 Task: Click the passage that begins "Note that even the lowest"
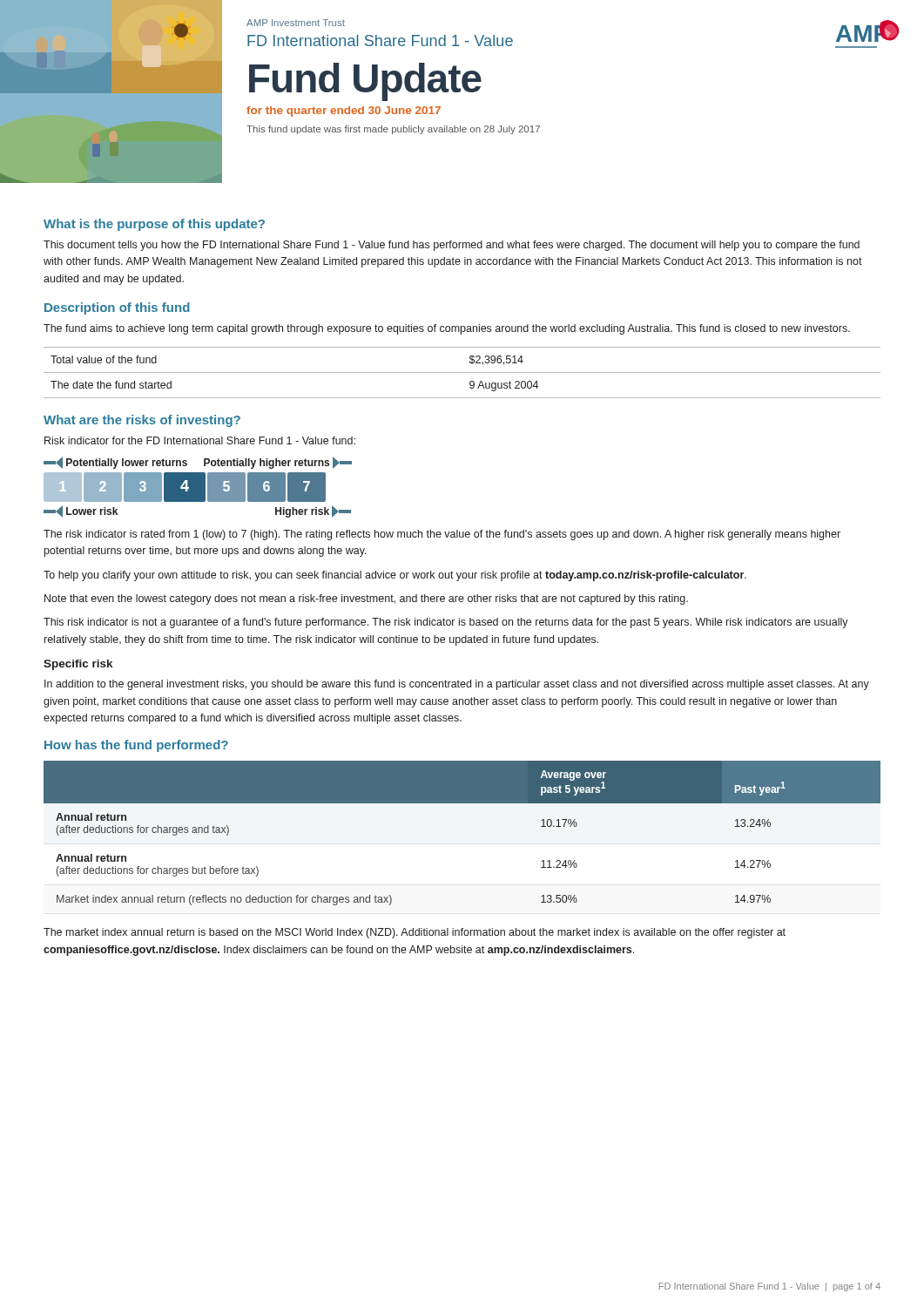point(366,599)
